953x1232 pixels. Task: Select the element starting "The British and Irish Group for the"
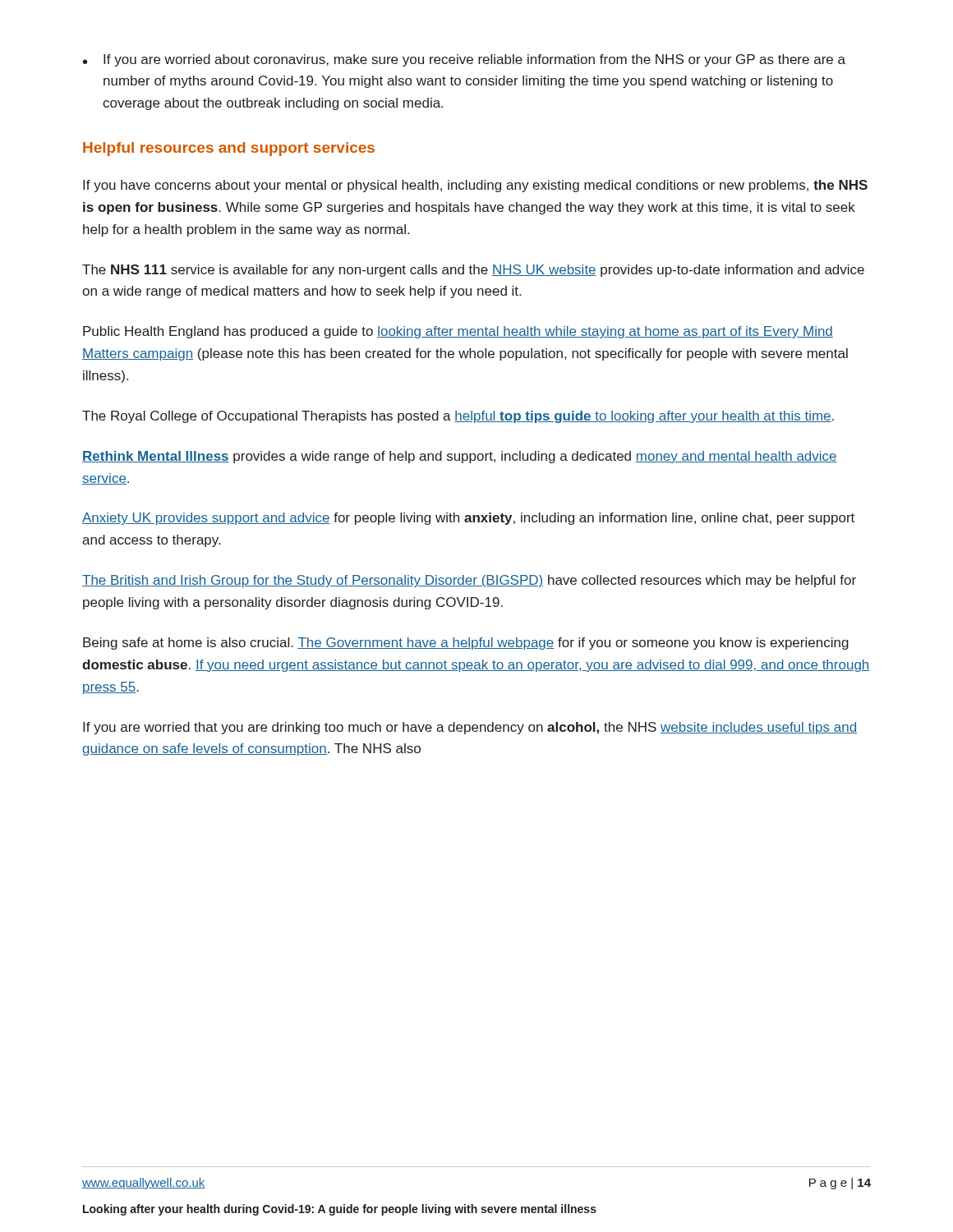[469, 591]
